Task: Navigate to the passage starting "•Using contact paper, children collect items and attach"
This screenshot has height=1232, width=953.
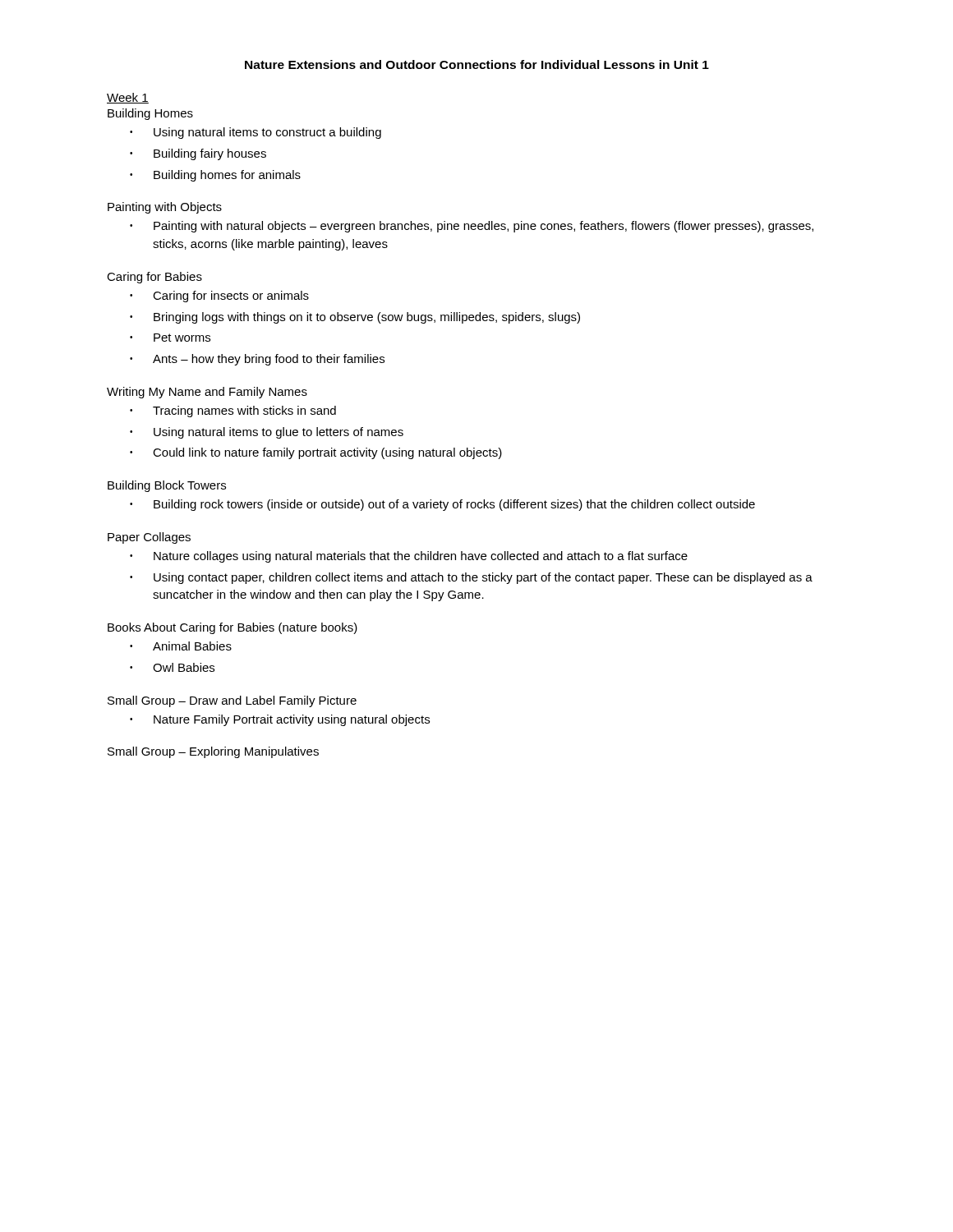Action: click(488, 586)
